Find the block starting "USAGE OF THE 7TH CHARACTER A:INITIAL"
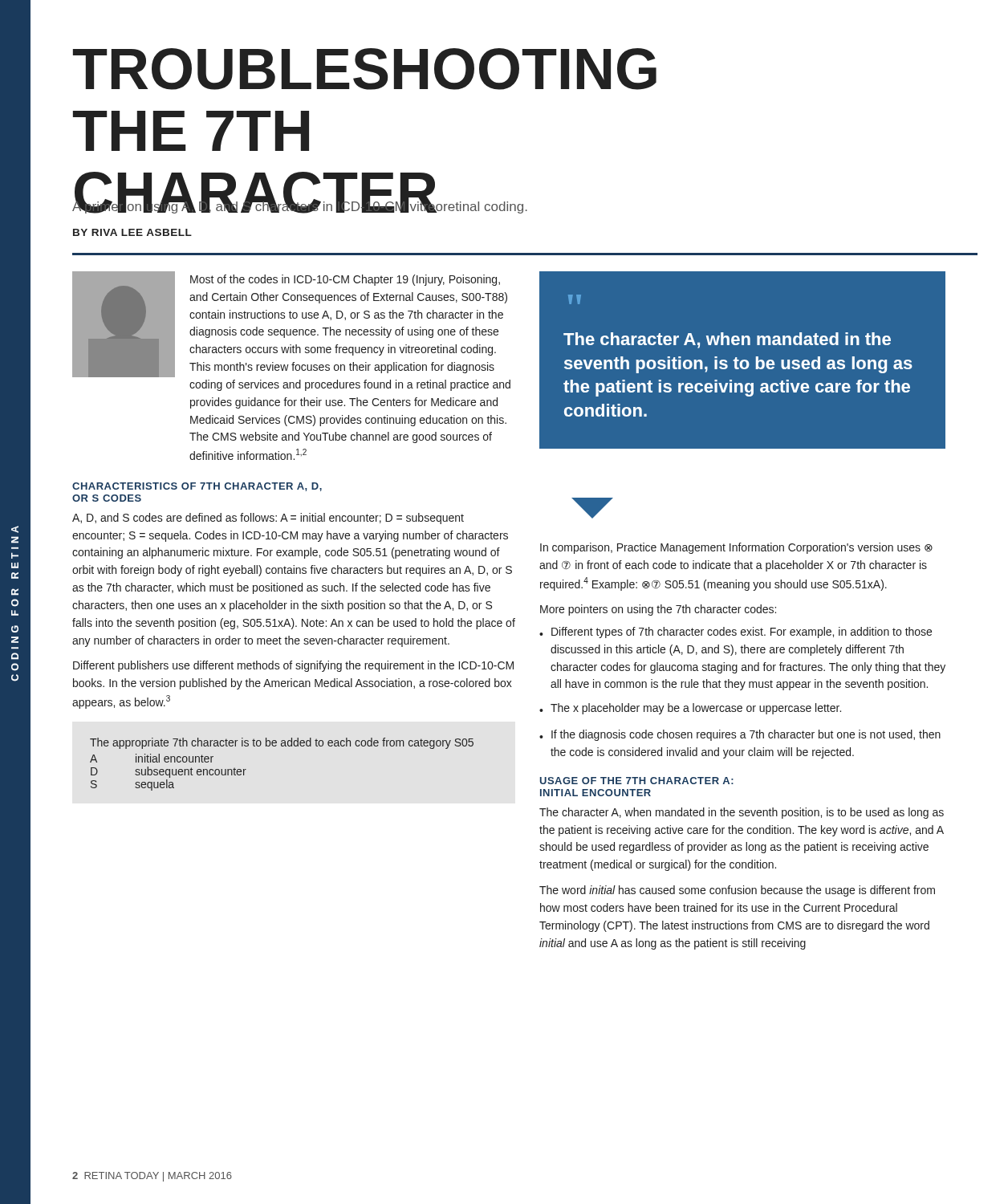The image size is (1008, 1204). click(637, 786)
